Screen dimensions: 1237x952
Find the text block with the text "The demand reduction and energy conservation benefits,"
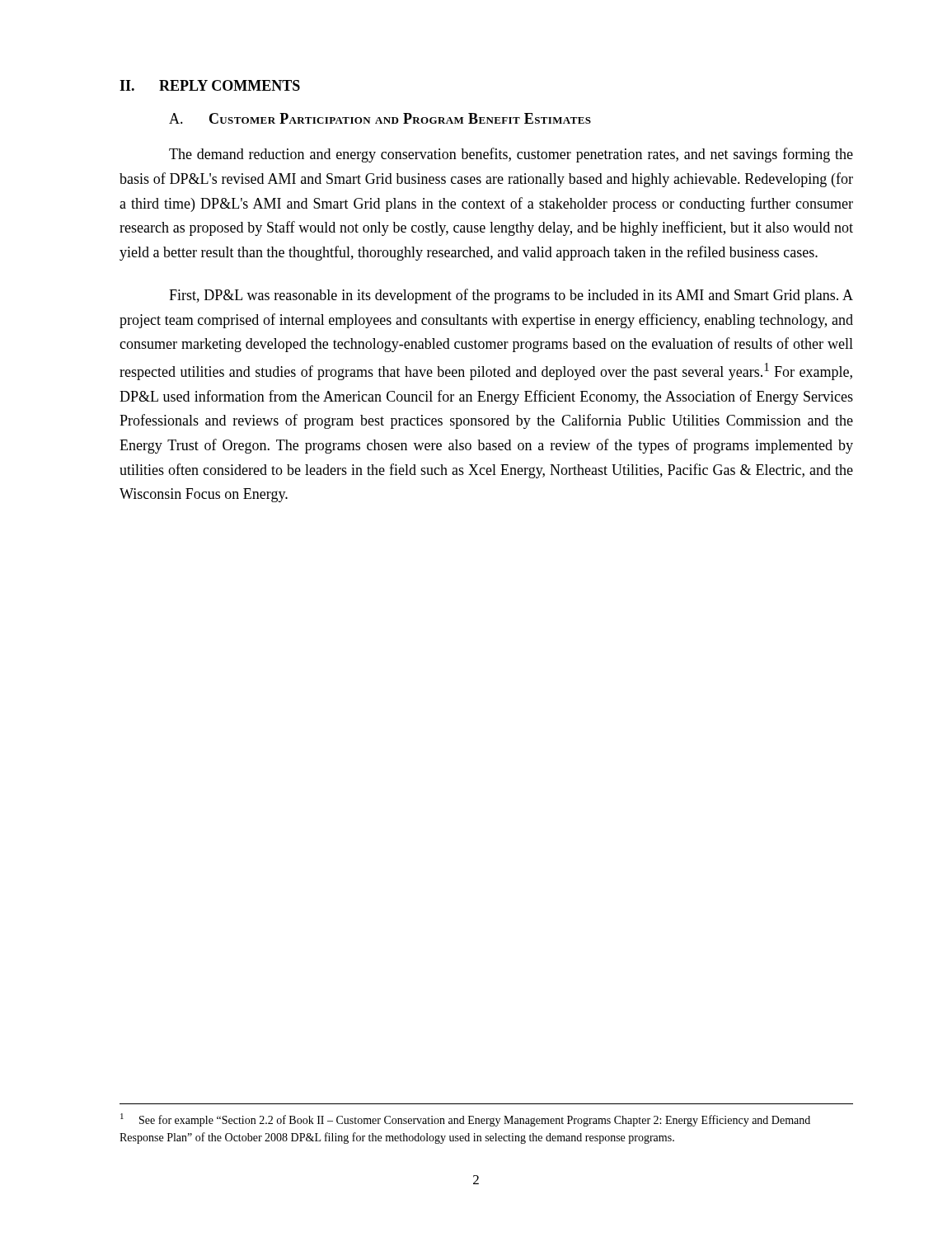(486, 203)
